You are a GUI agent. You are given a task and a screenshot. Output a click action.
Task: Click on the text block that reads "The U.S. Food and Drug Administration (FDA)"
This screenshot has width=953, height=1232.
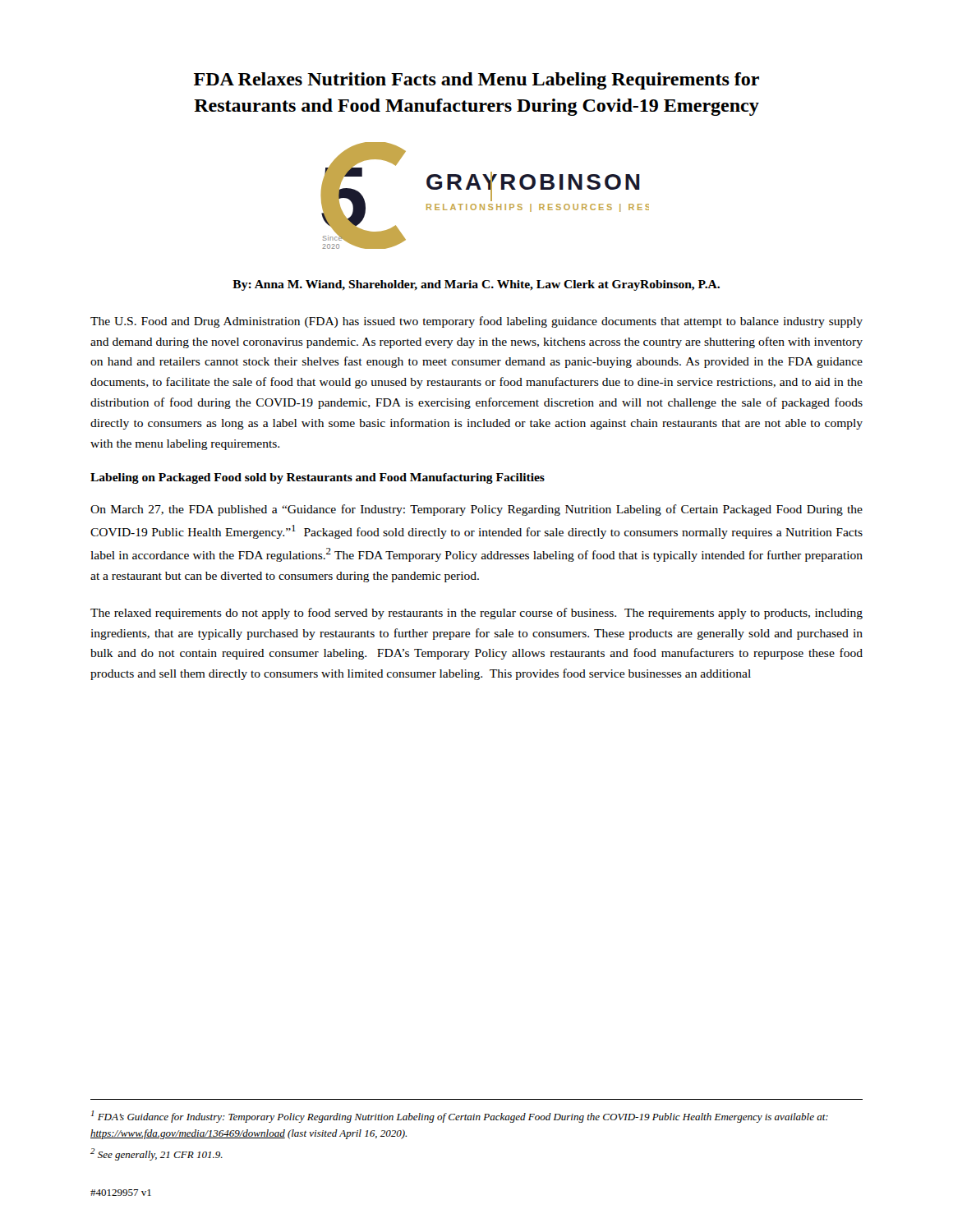pyautogui.click(x=476, y=382)
